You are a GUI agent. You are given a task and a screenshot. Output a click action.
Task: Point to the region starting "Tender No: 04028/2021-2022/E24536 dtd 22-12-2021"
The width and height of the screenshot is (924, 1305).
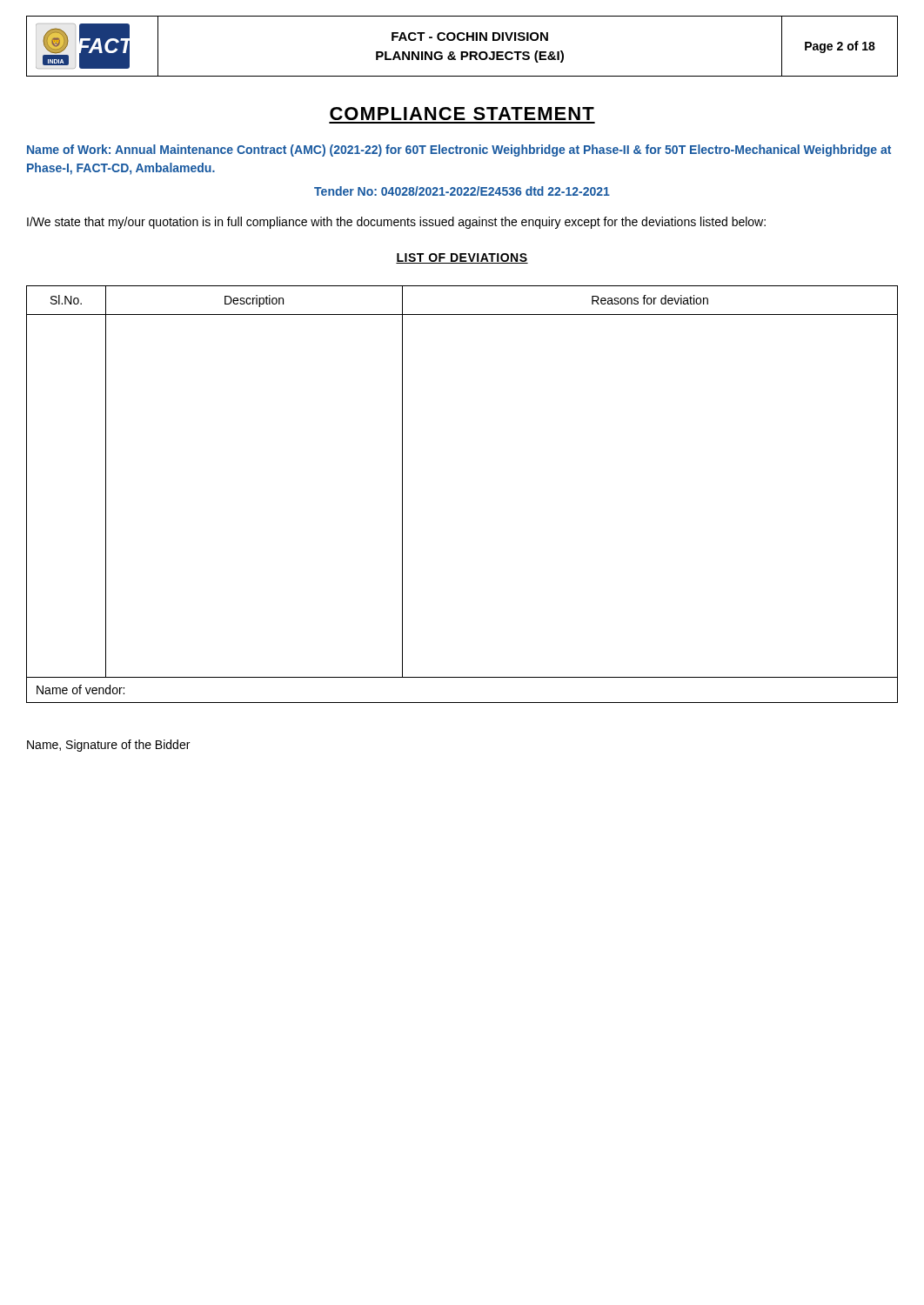462,191
